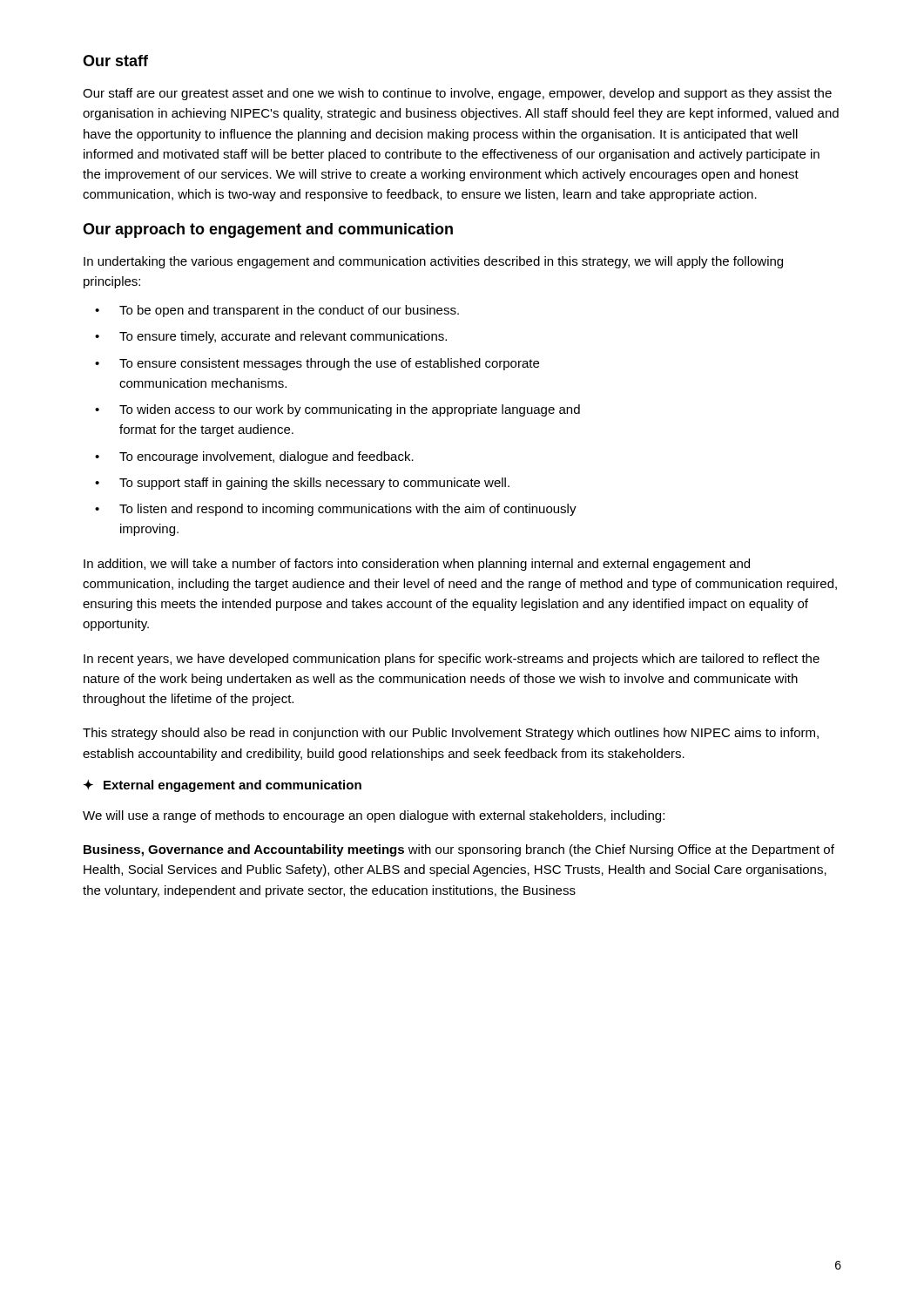
Task: Locate the passage starting "In recent years, we"
Action: 451,678
